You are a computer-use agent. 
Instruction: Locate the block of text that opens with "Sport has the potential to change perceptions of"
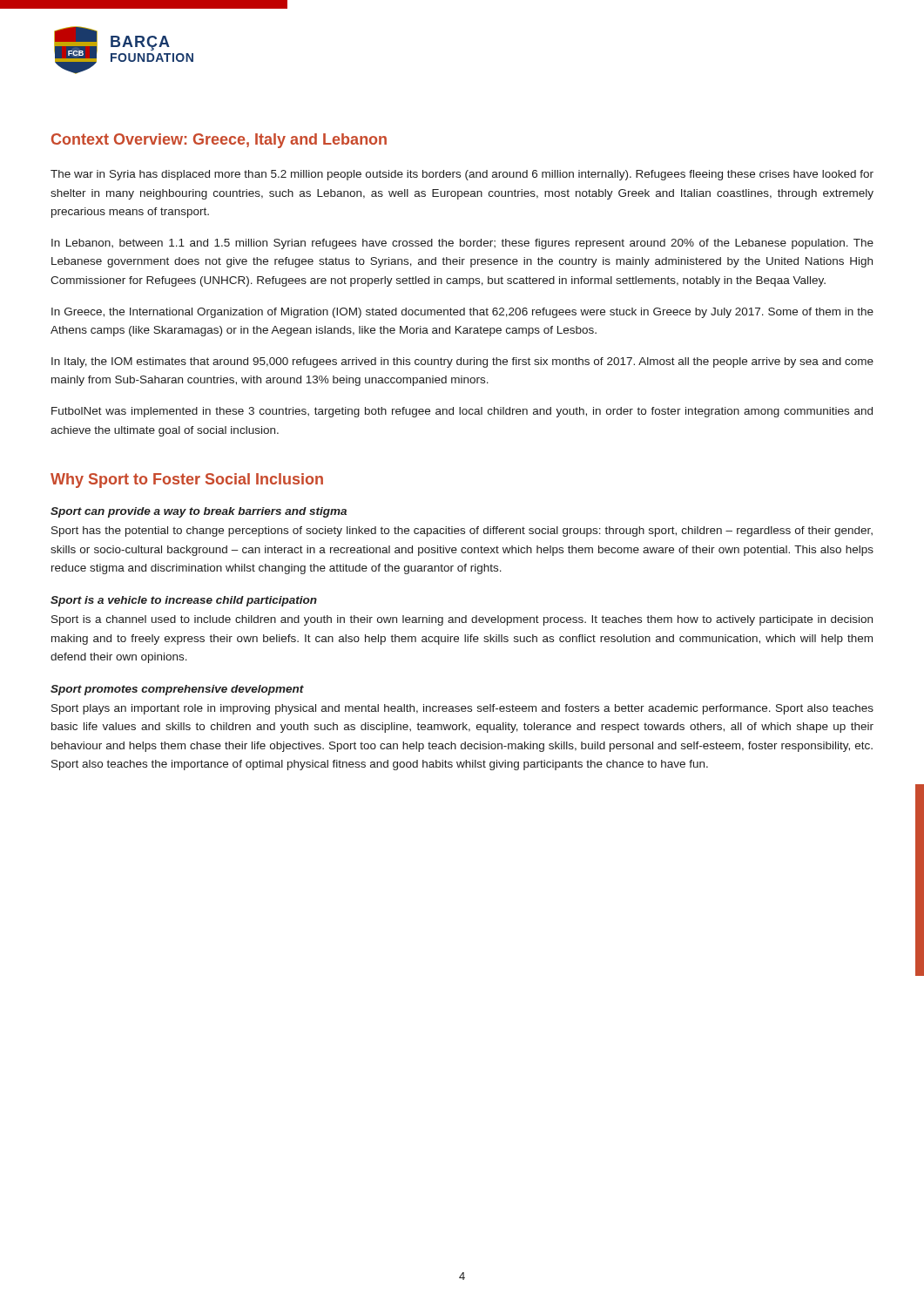click(x=462, y=549)
